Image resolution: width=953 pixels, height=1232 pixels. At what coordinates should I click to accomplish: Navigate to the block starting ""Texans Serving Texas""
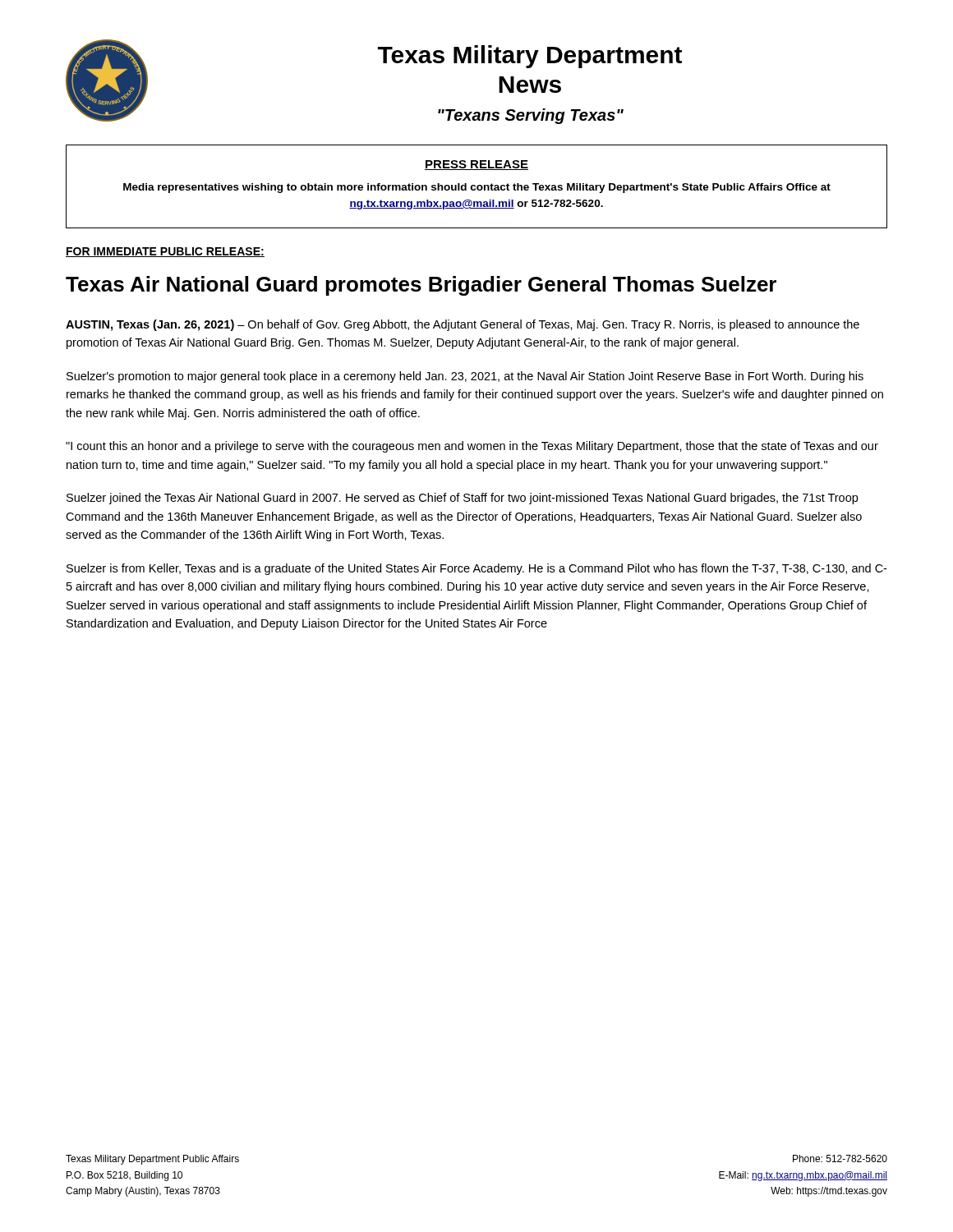point(530,115)
